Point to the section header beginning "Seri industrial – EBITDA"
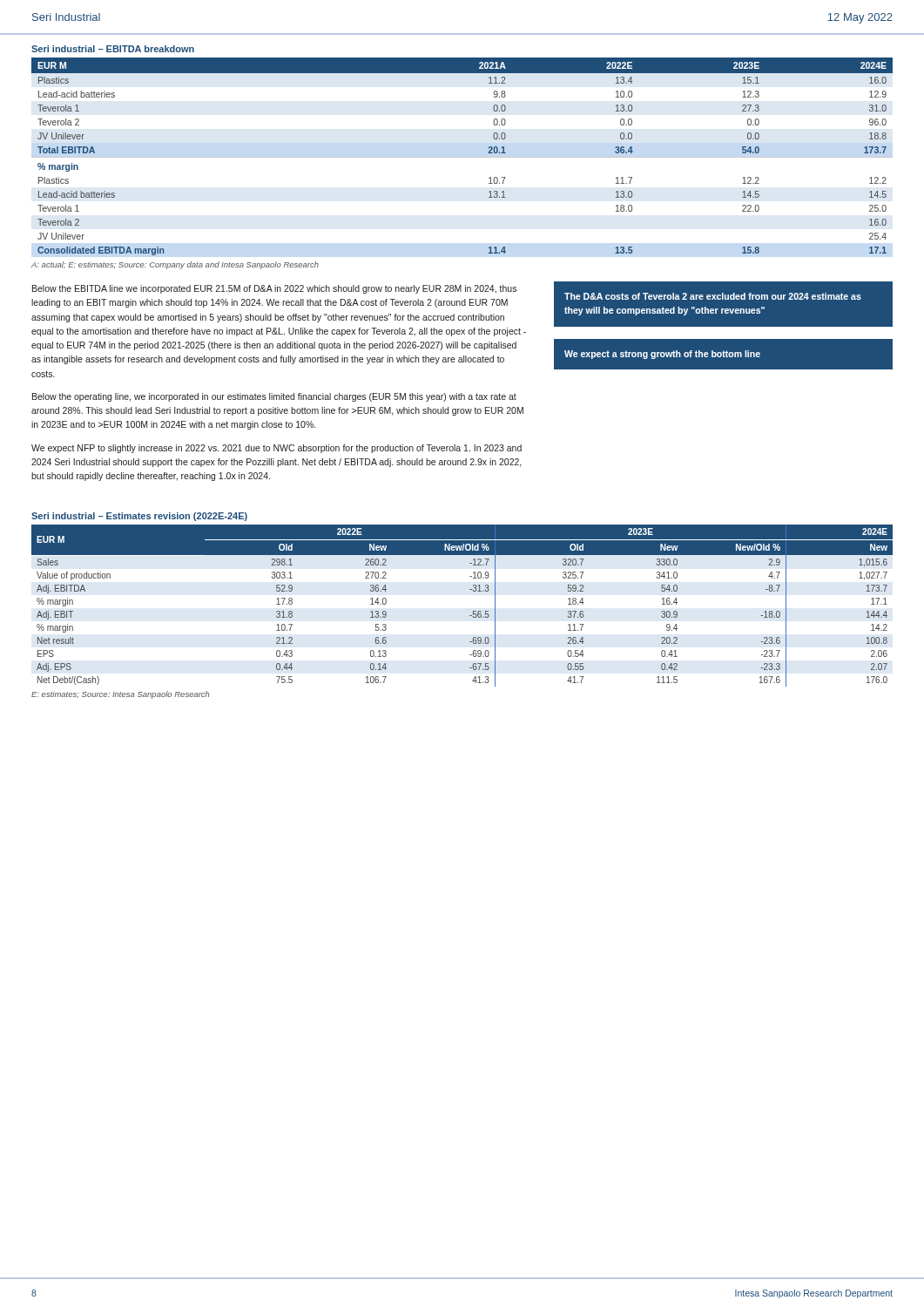924x1307 pixels. pyautogui.click(x=113, y=49)
